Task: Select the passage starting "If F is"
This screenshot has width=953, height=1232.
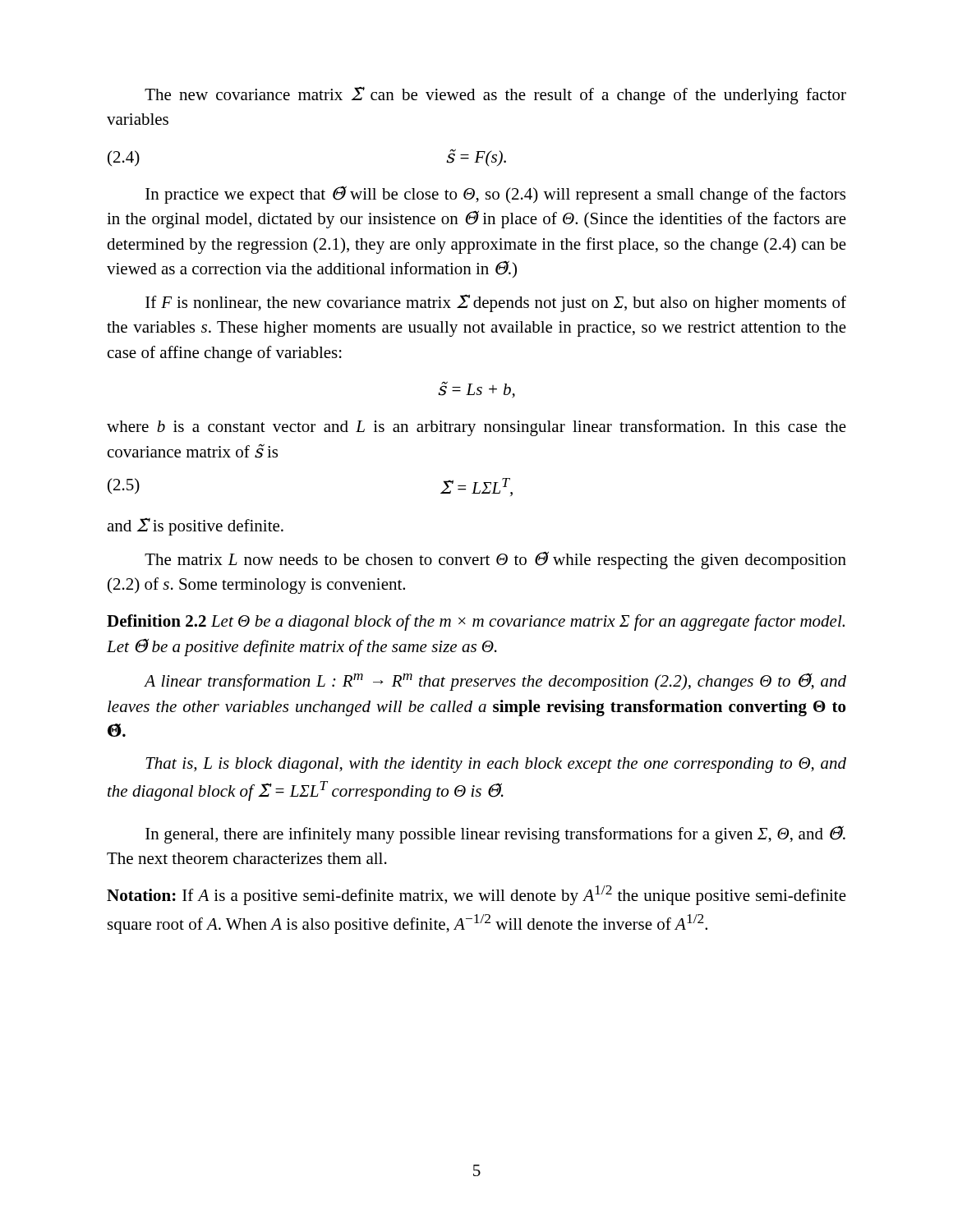Action: click(x=476, y=327)
